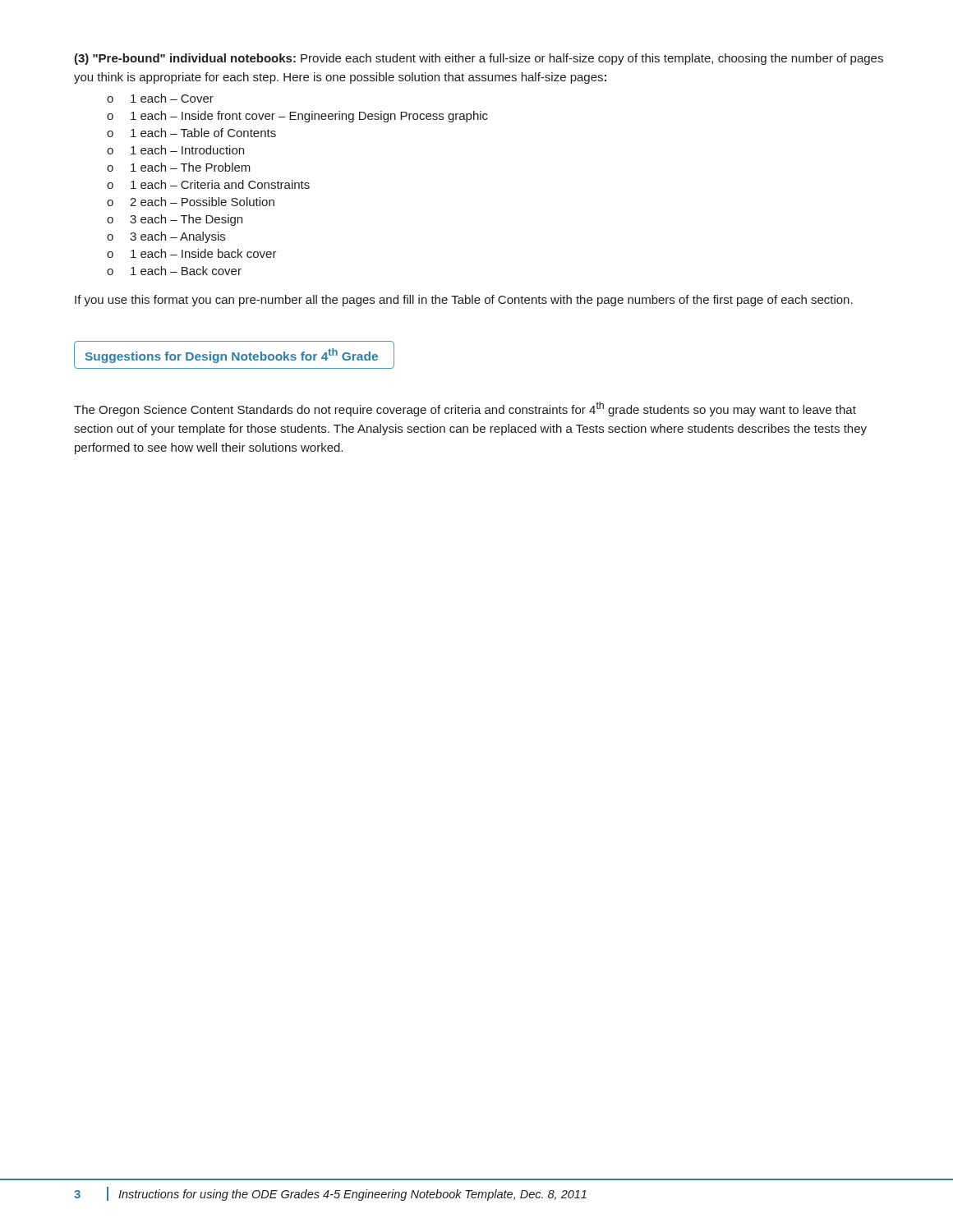This screenshot has width=953, height=1232.
Task: Where is the passage that starts "o 2 each –"?
Action: click(191, 202)
